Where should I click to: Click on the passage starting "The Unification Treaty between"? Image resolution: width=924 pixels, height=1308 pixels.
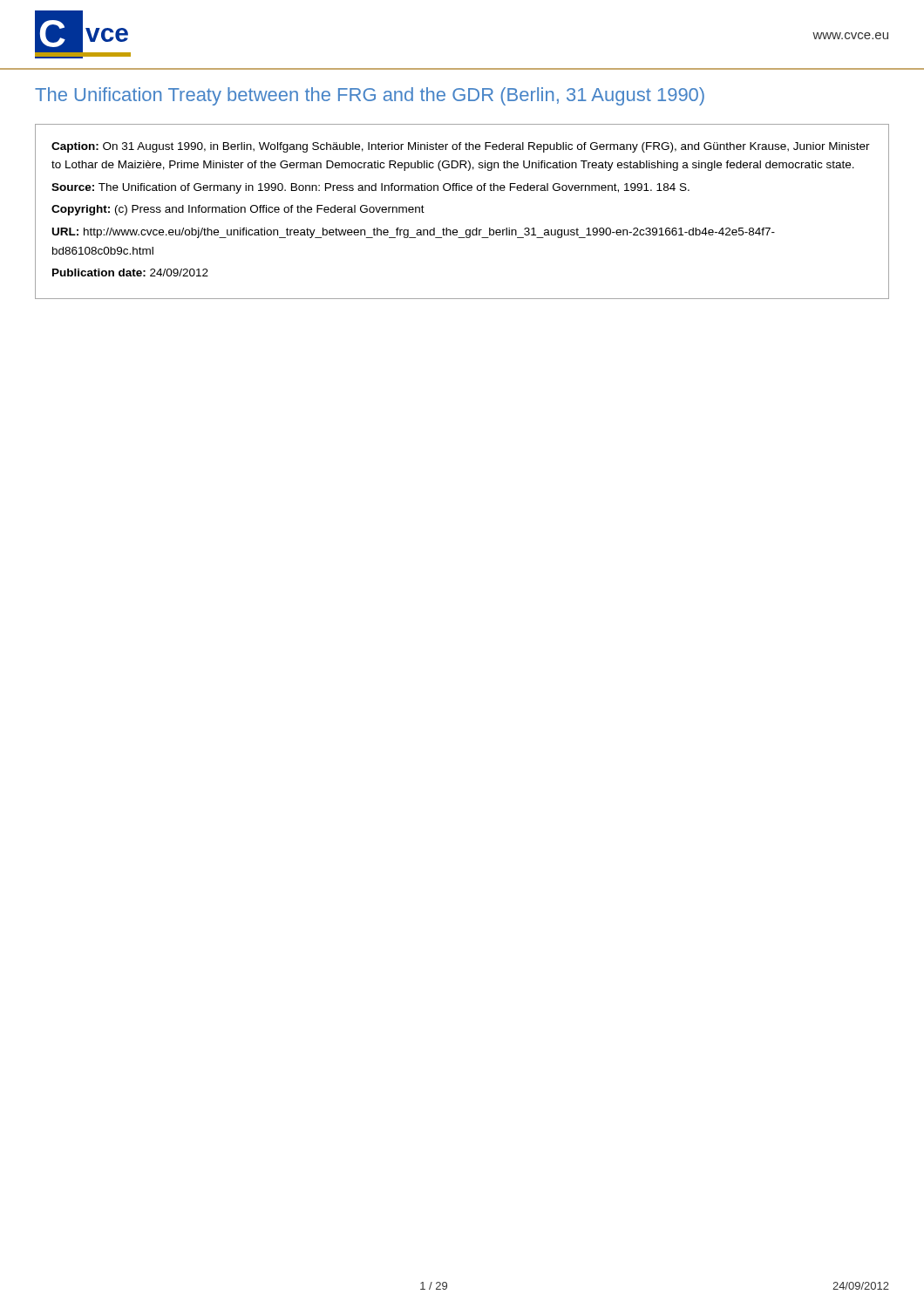coord(462,191)
